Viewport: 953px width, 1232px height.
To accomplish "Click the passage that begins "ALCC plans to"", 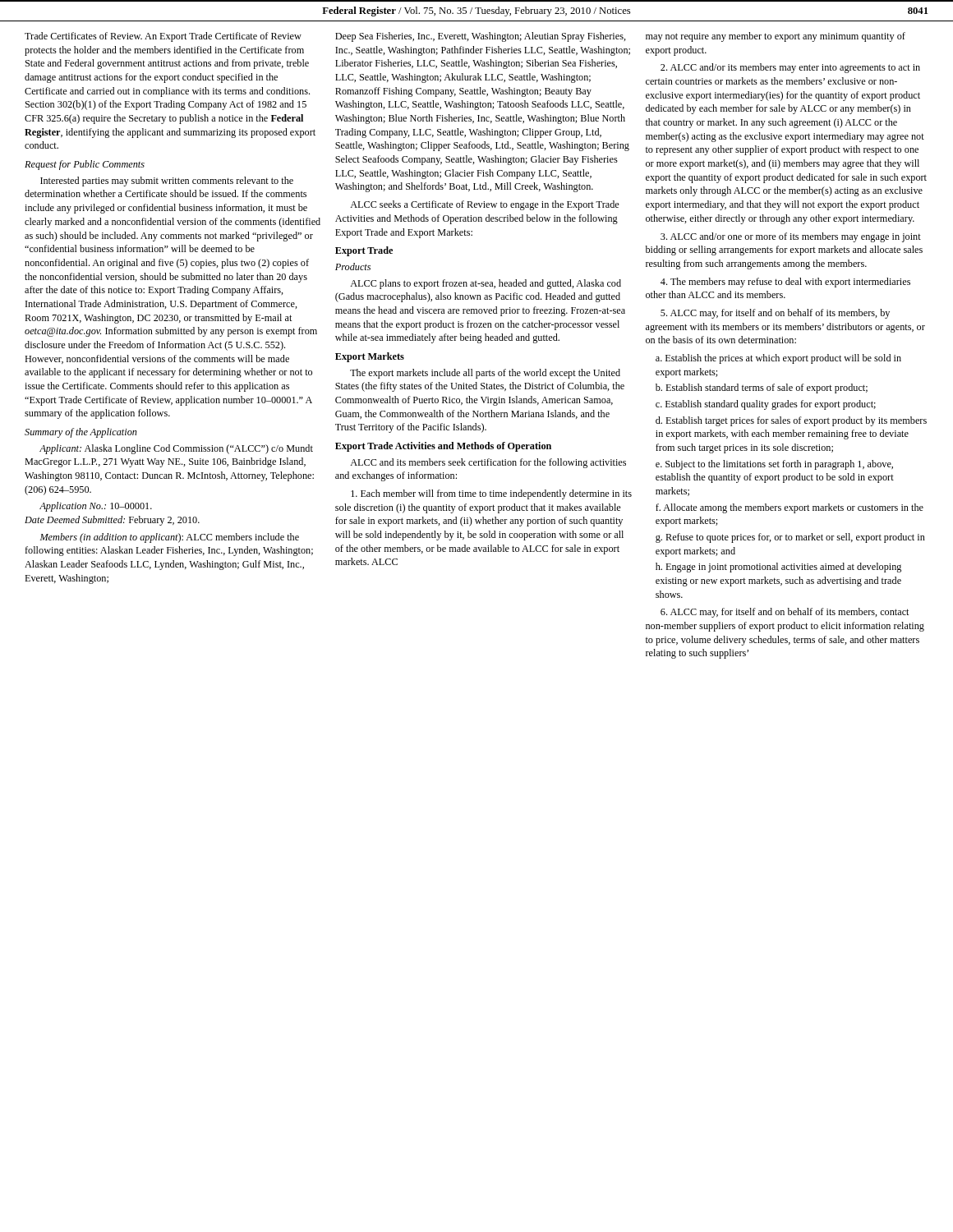I will pyautogui.click(x=484, y=311).
